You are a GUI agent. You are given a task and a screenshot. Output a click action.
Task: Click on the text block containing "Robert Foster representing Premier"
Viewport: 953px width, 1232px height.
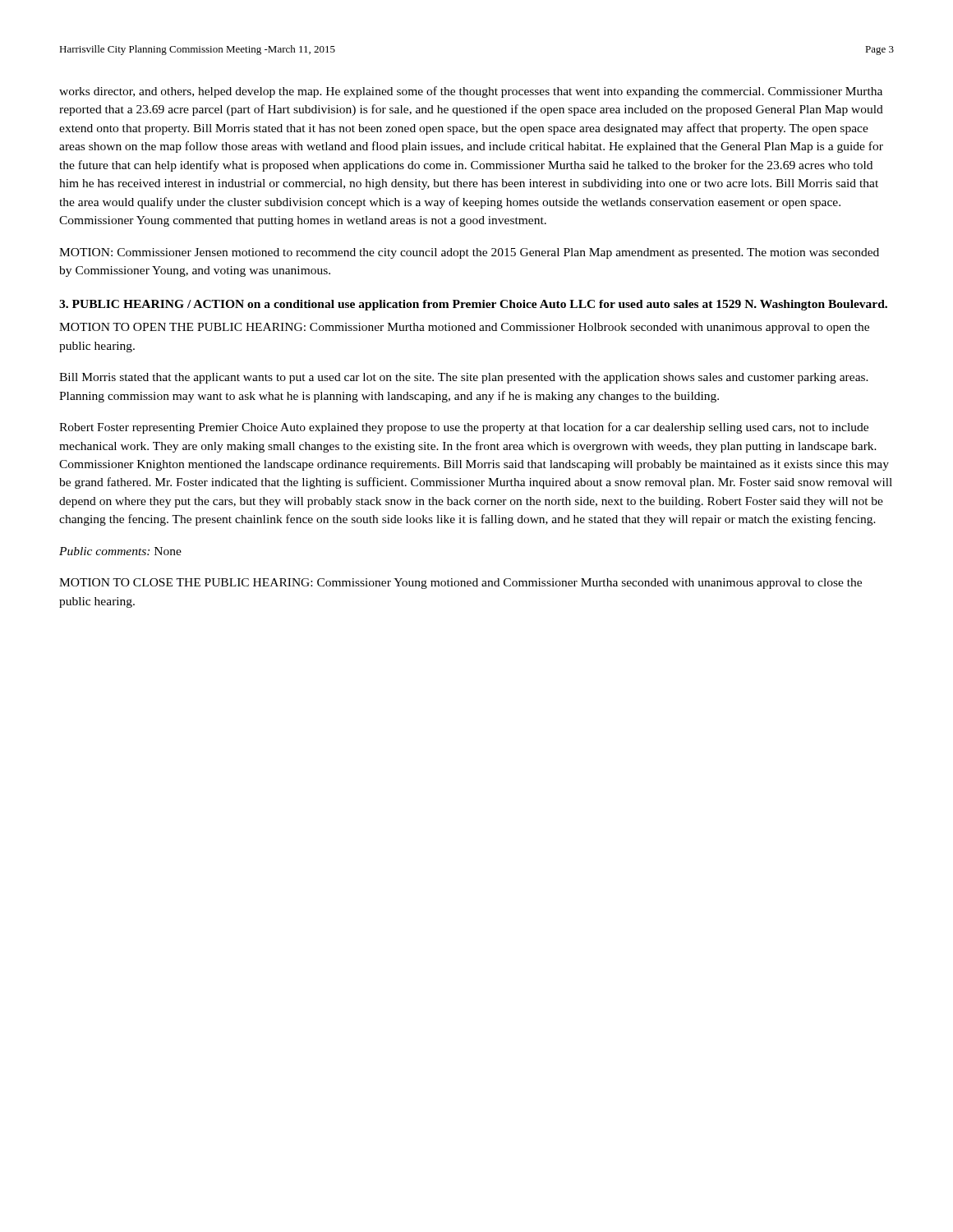coord(476,473)
